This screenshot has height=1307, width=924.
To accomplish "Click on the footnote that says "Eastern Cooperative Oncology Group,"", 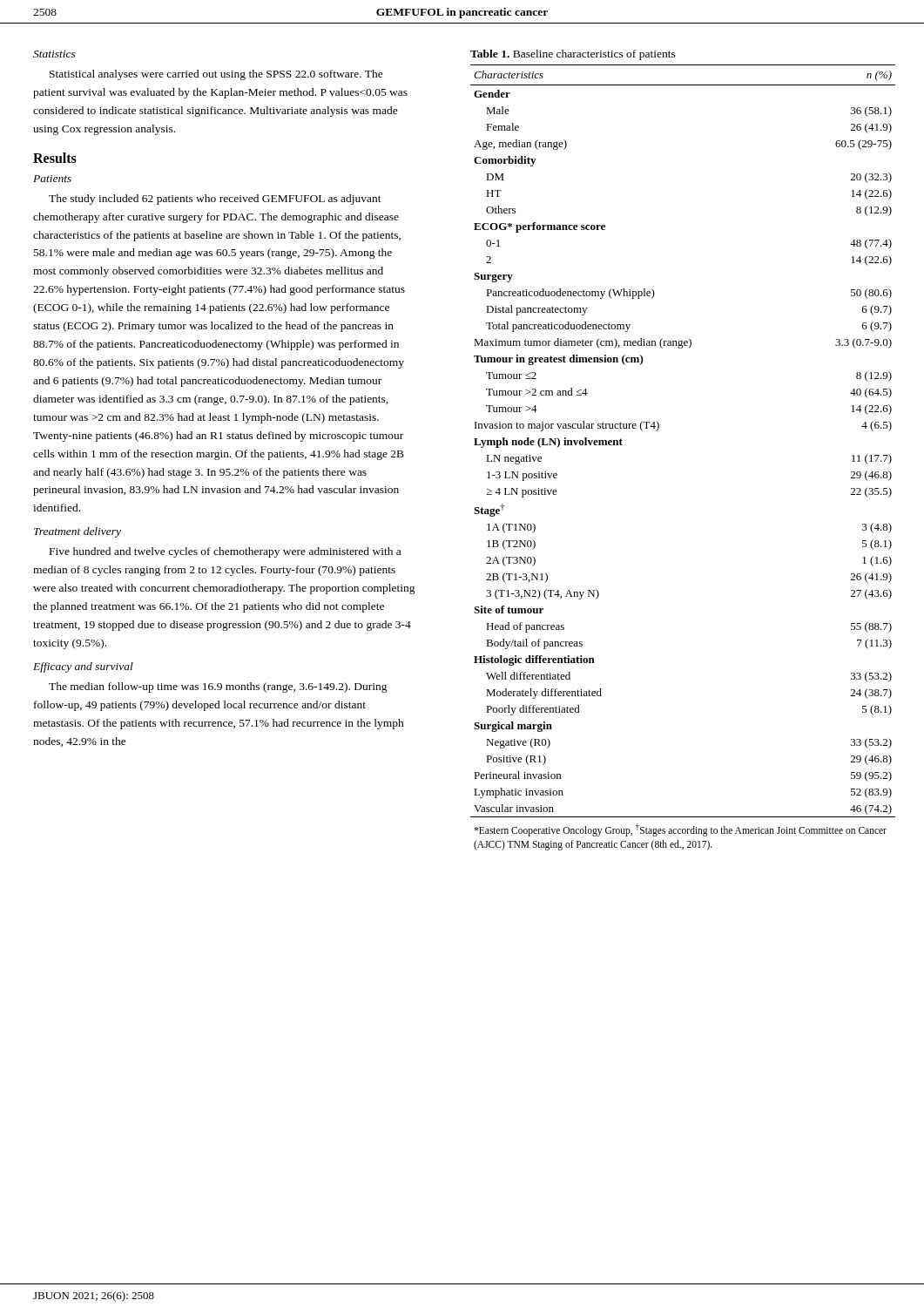I will click(680, 838).
